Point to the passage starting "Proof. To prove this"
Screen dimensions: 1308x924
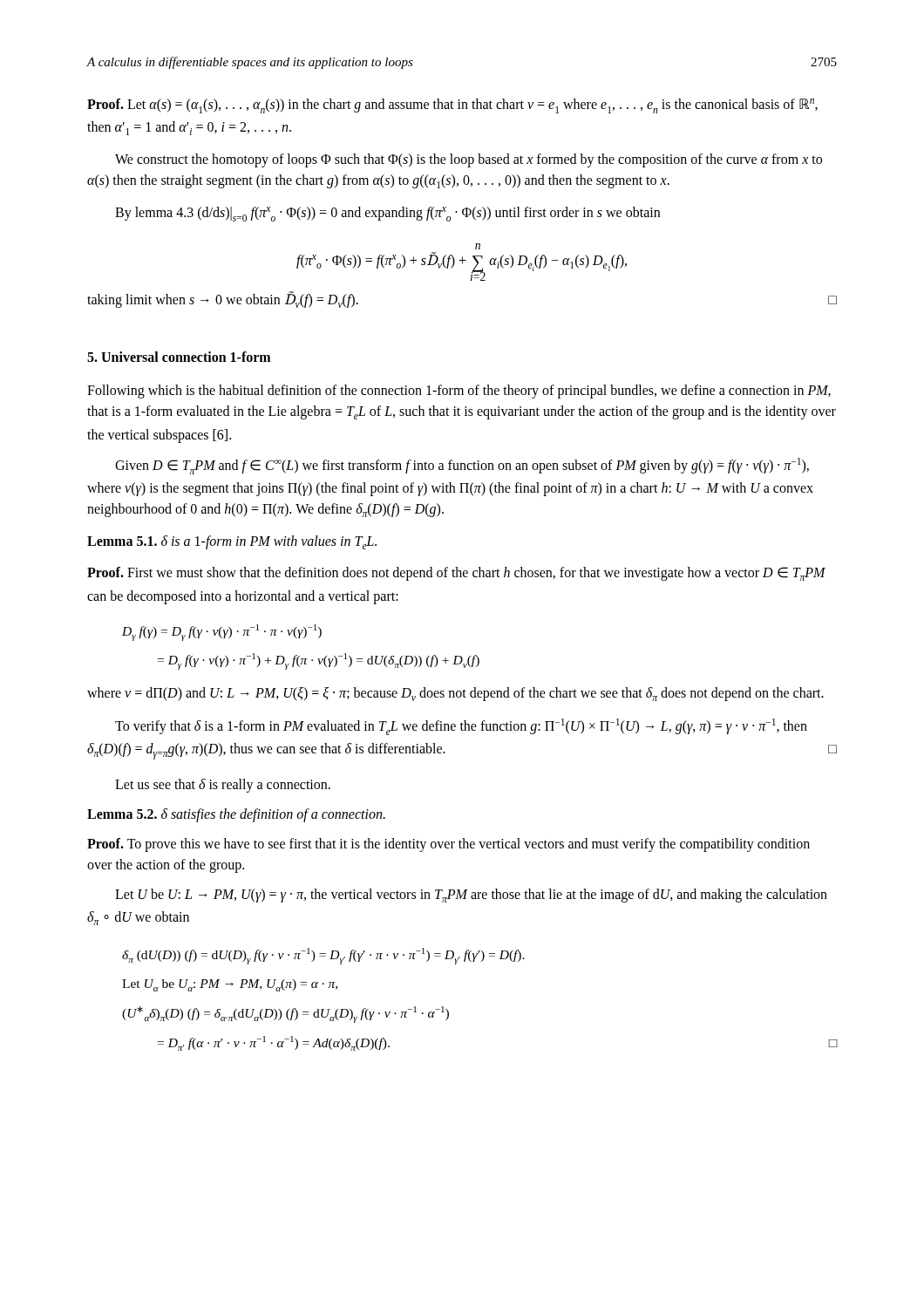point(449,854)
